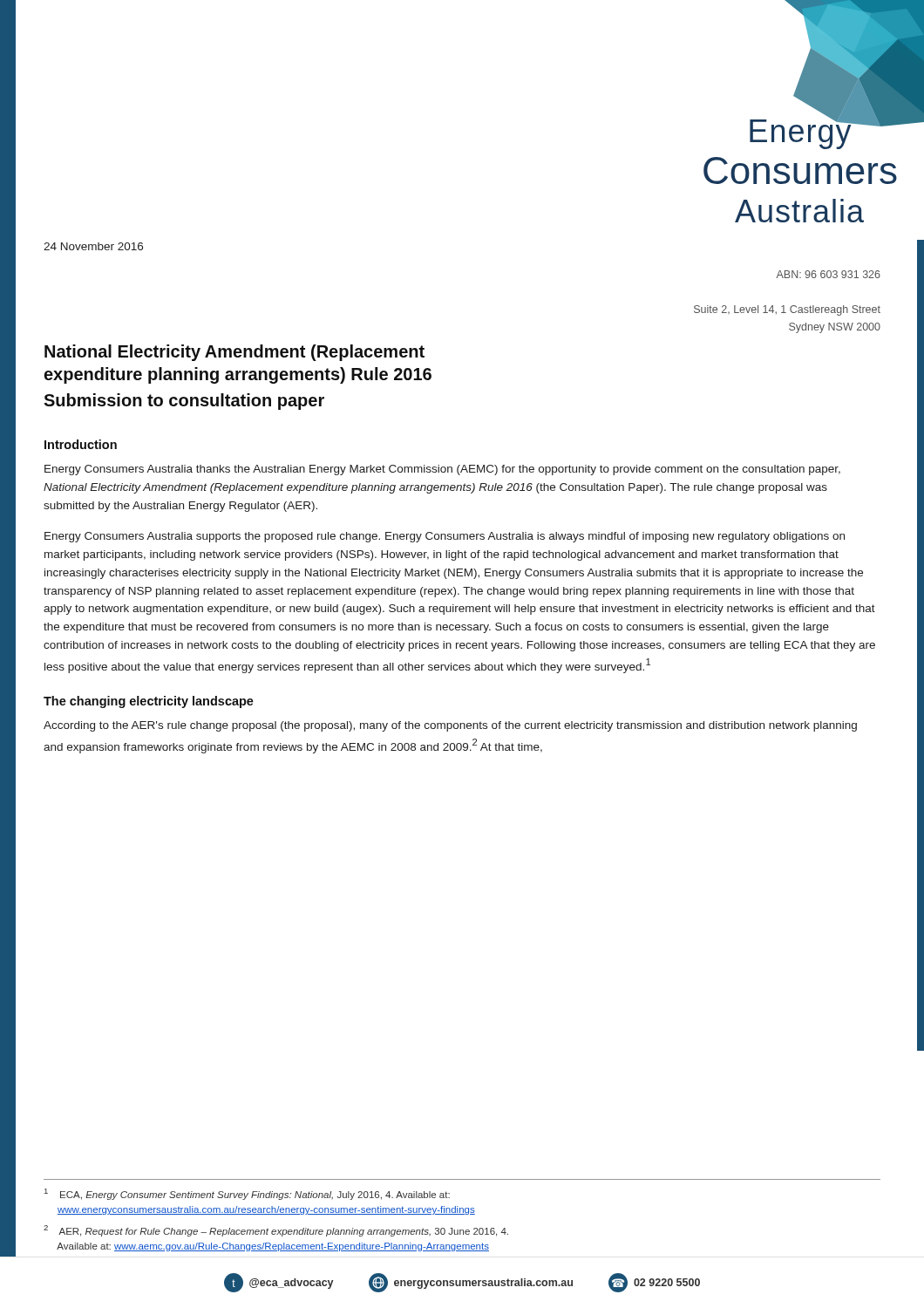Screen dimensions: 1308x924
Task: Find the text starting "The changing electricity"
Action: point(149,701)
